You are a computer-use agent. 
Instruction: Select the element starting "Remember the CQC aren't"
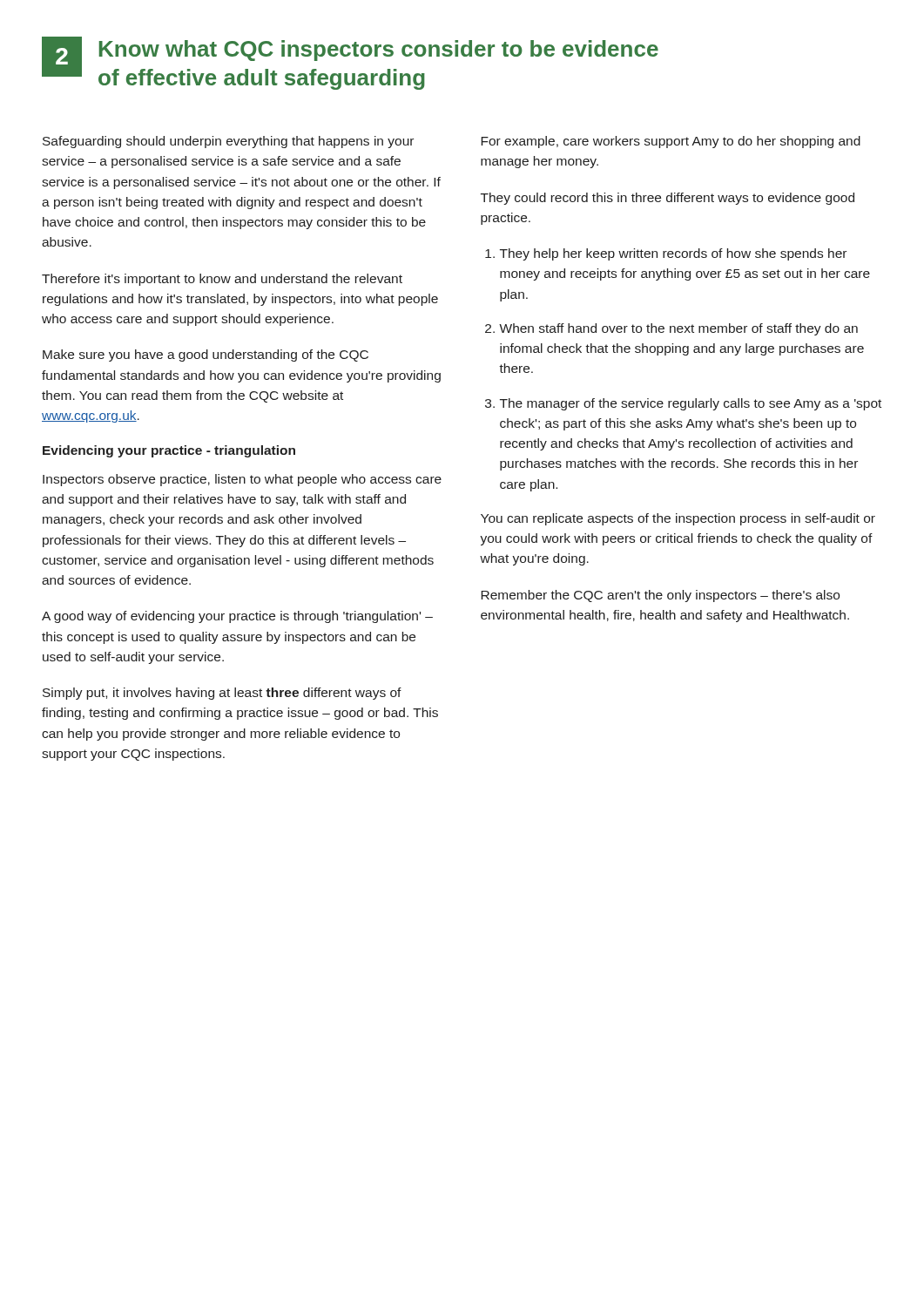pos(681,604)
